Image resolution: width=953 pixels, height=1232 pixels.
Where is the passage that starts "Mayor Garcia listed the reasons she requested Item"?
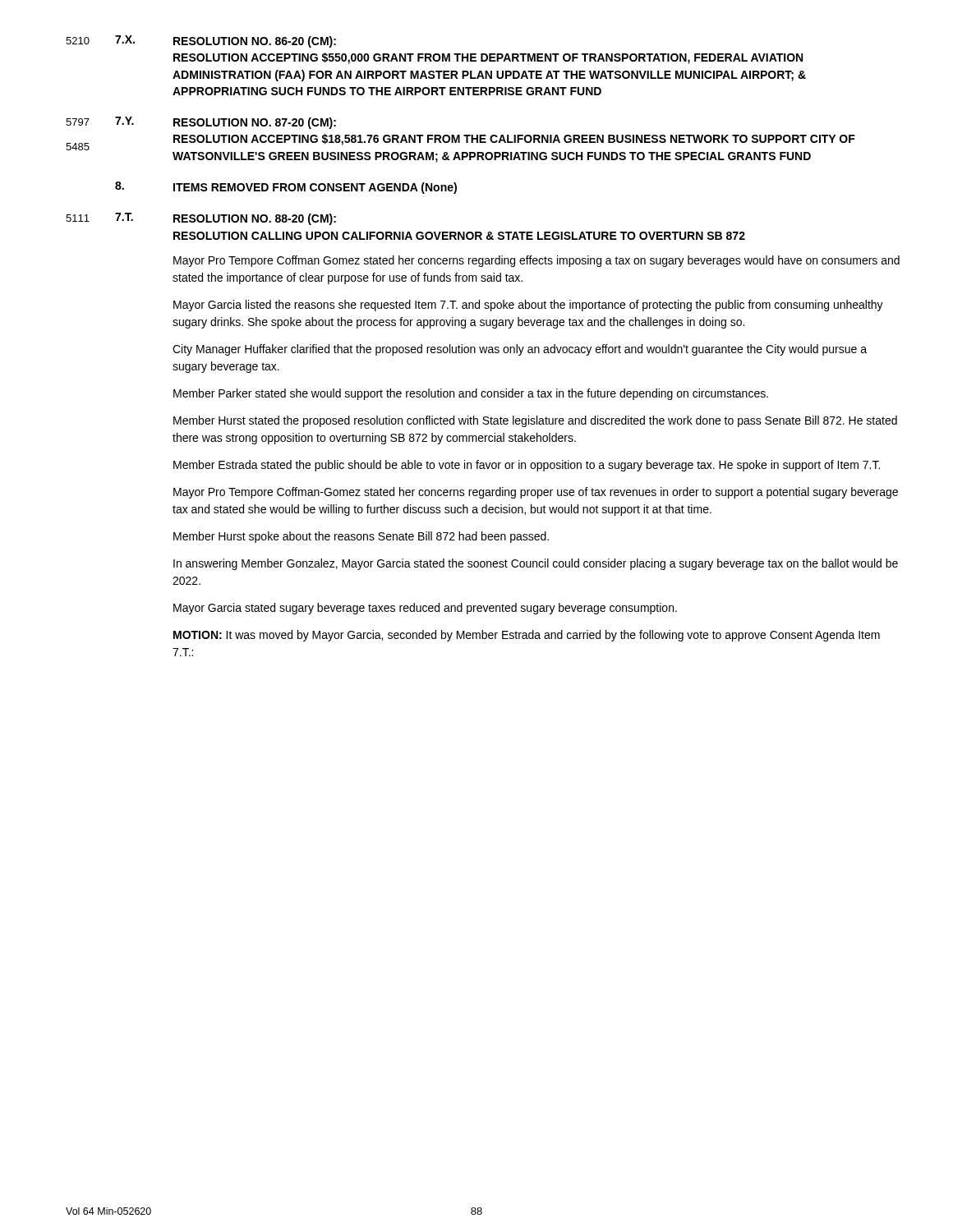[x=538, y=314]
